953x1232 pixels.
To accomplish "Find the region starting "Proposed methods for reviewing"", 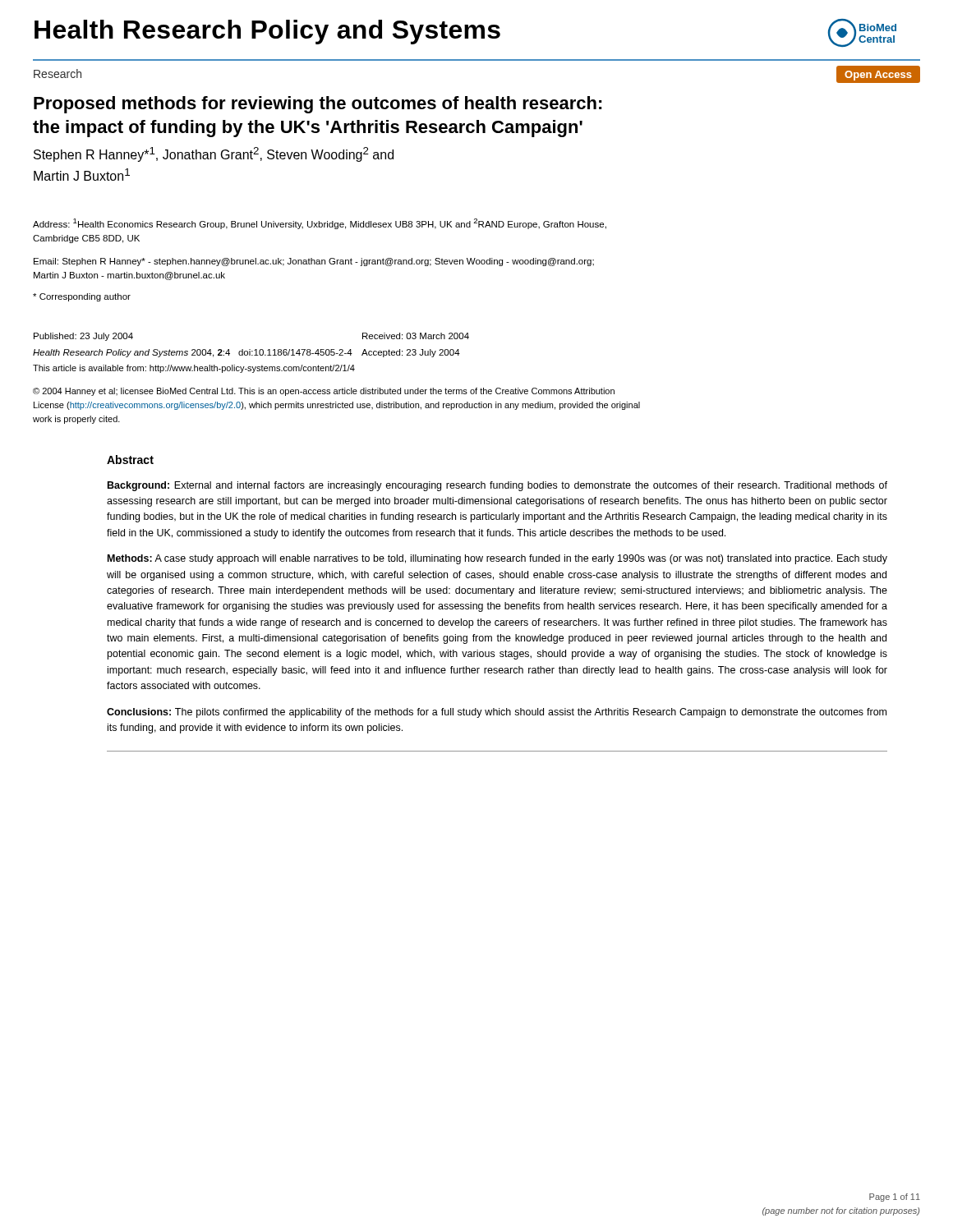I will click(476, 139).
